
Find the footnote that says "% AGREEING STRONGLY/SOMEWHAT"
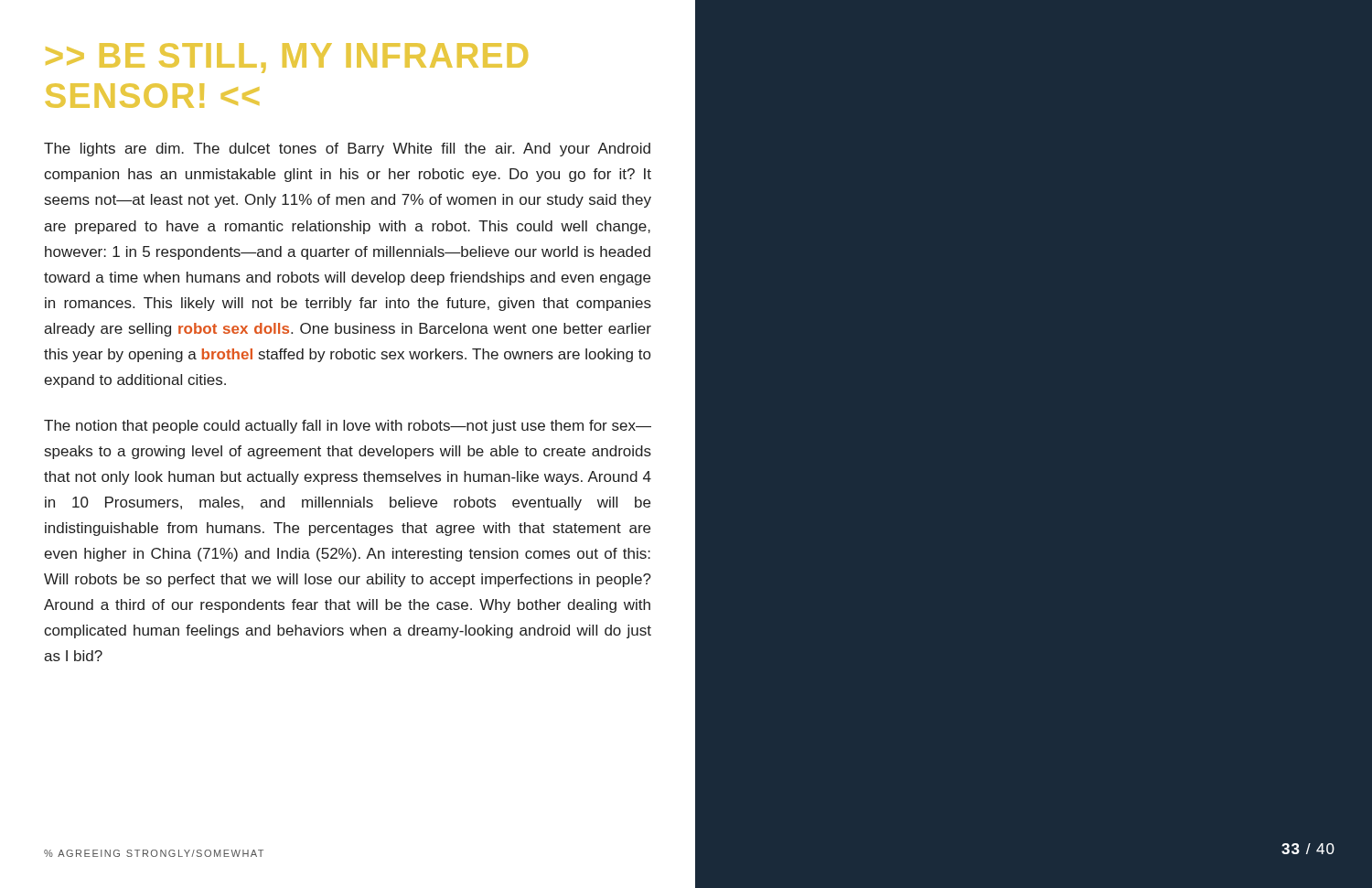click(155, 853)
